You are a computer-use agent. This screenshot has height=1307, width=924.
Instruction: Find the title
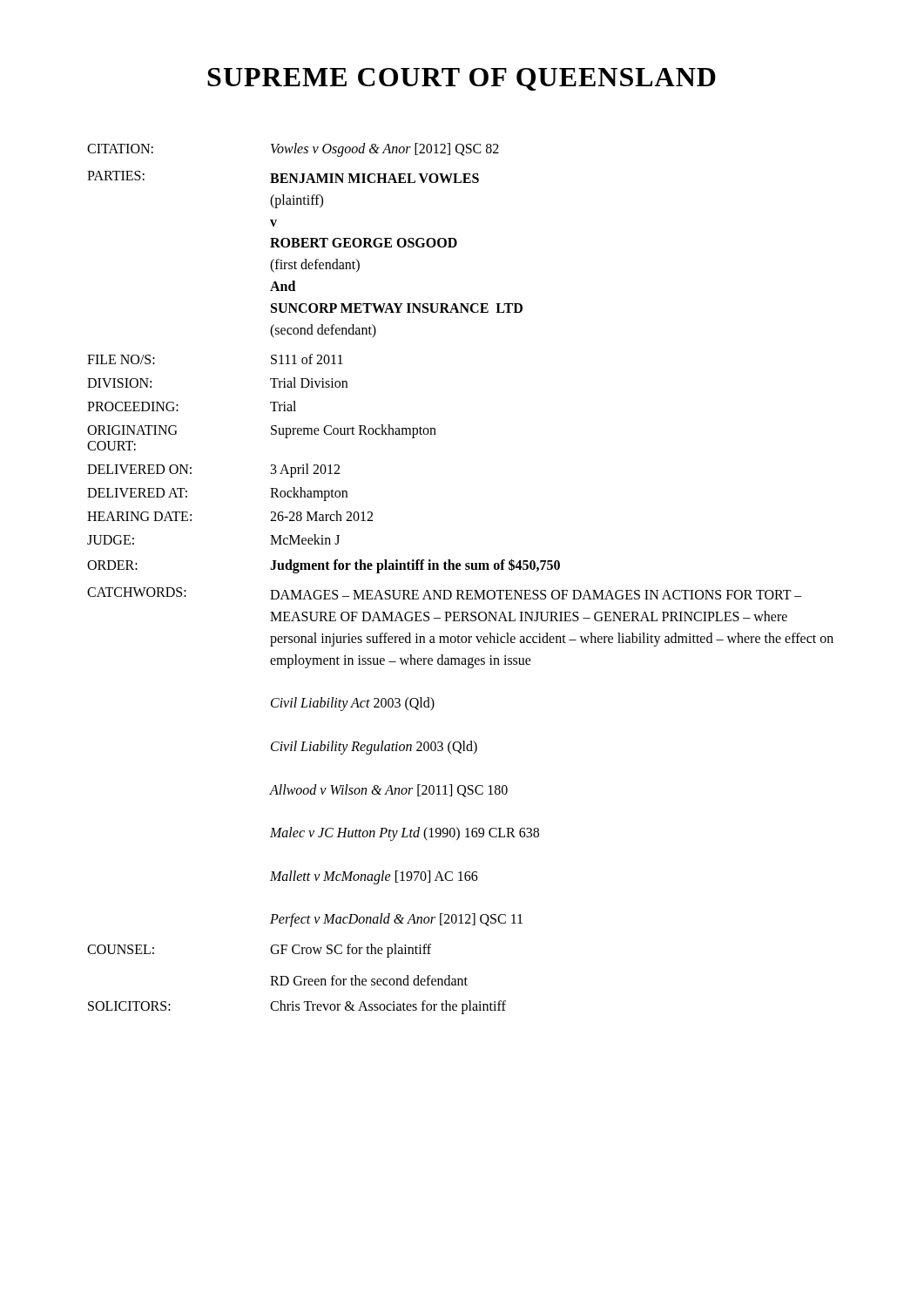pos(462,77)
